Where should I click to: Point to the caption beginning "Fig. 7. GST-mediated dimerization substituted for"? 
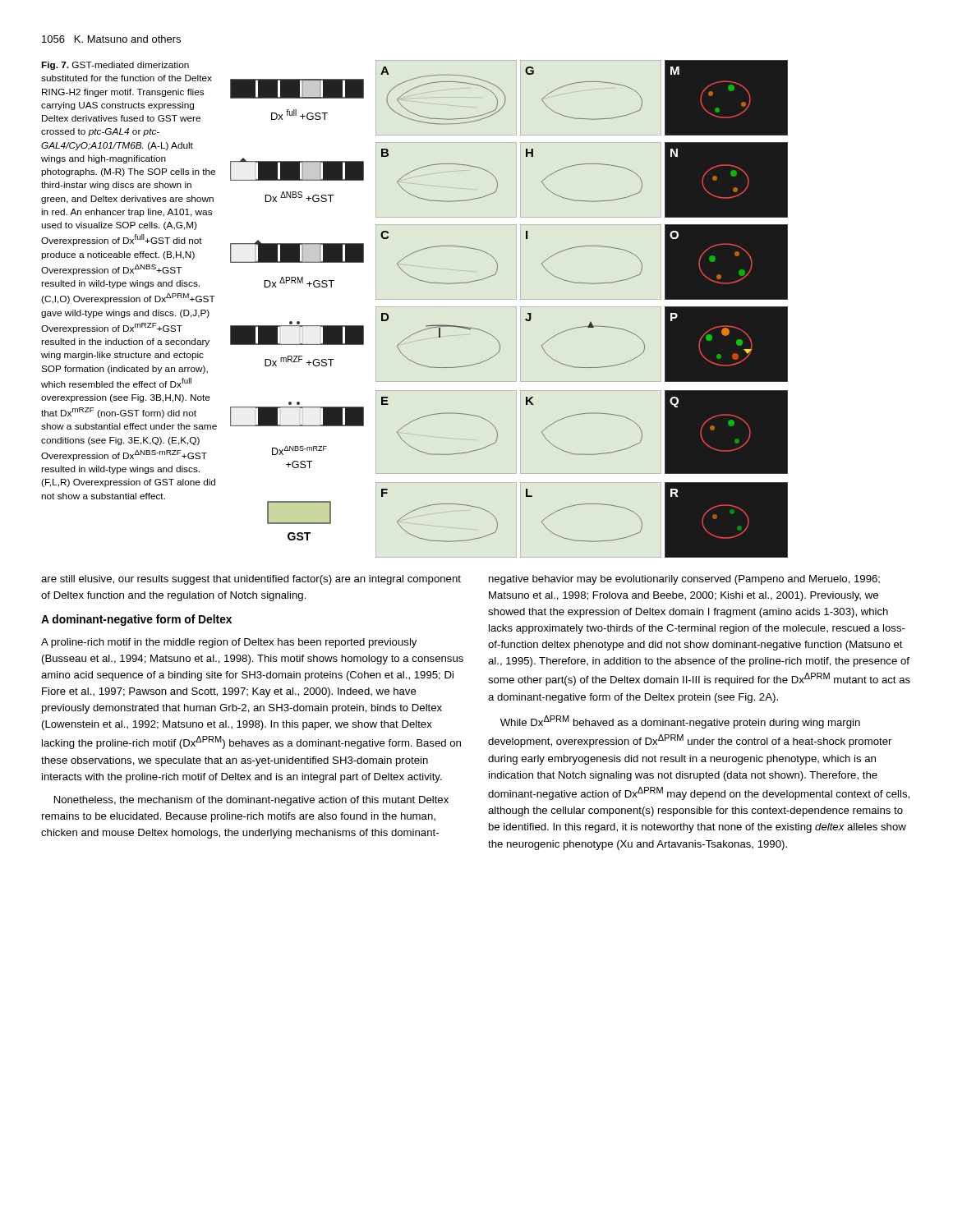point(129,280)
